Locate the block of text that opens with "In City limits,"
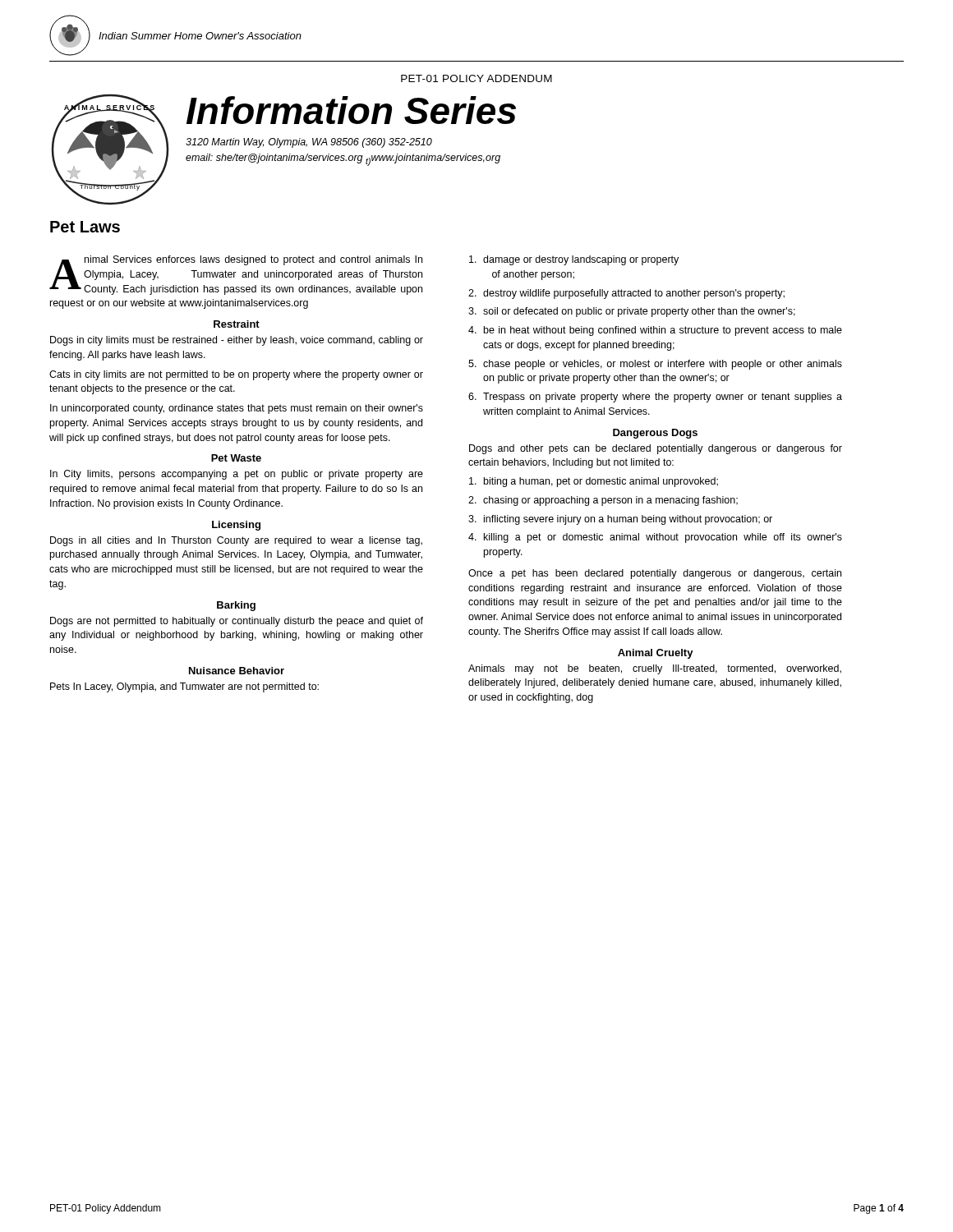The image size is (953, 1232). tap(236, 489)
